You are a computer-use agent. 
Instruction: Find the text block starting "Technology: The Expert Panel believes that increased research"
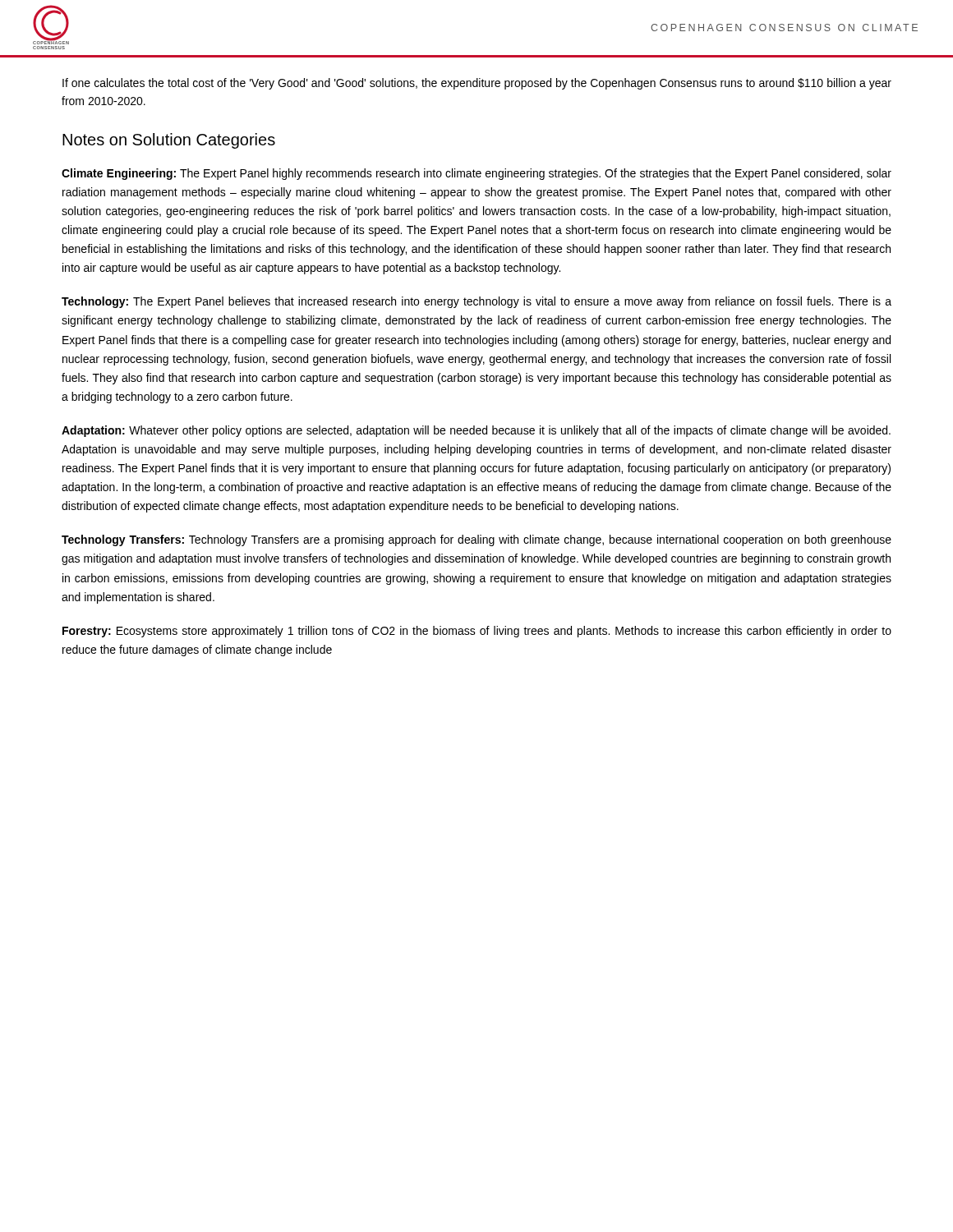pos(476,349)
